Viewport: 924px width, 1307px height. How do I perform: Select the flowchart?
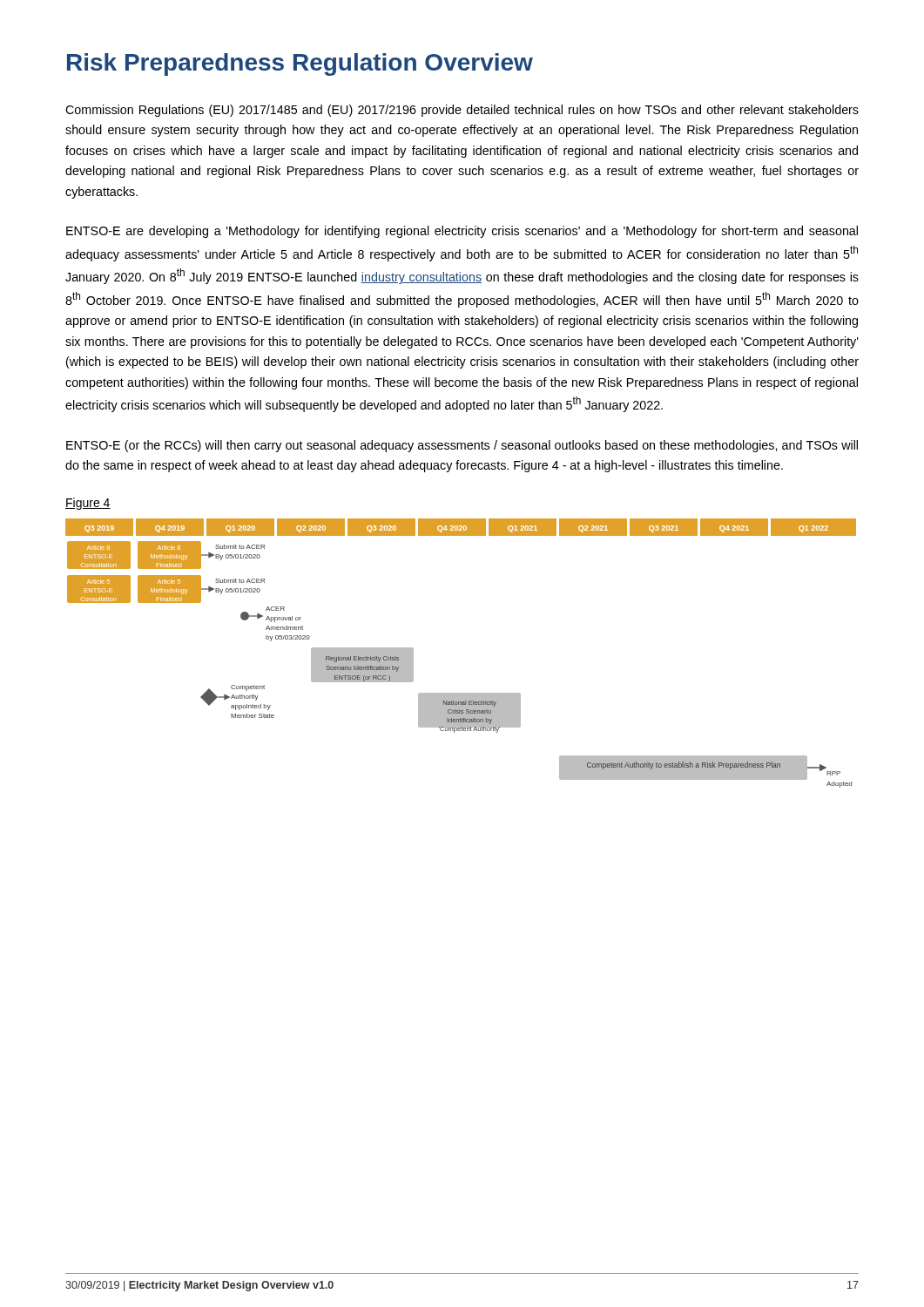coord(462,668)
